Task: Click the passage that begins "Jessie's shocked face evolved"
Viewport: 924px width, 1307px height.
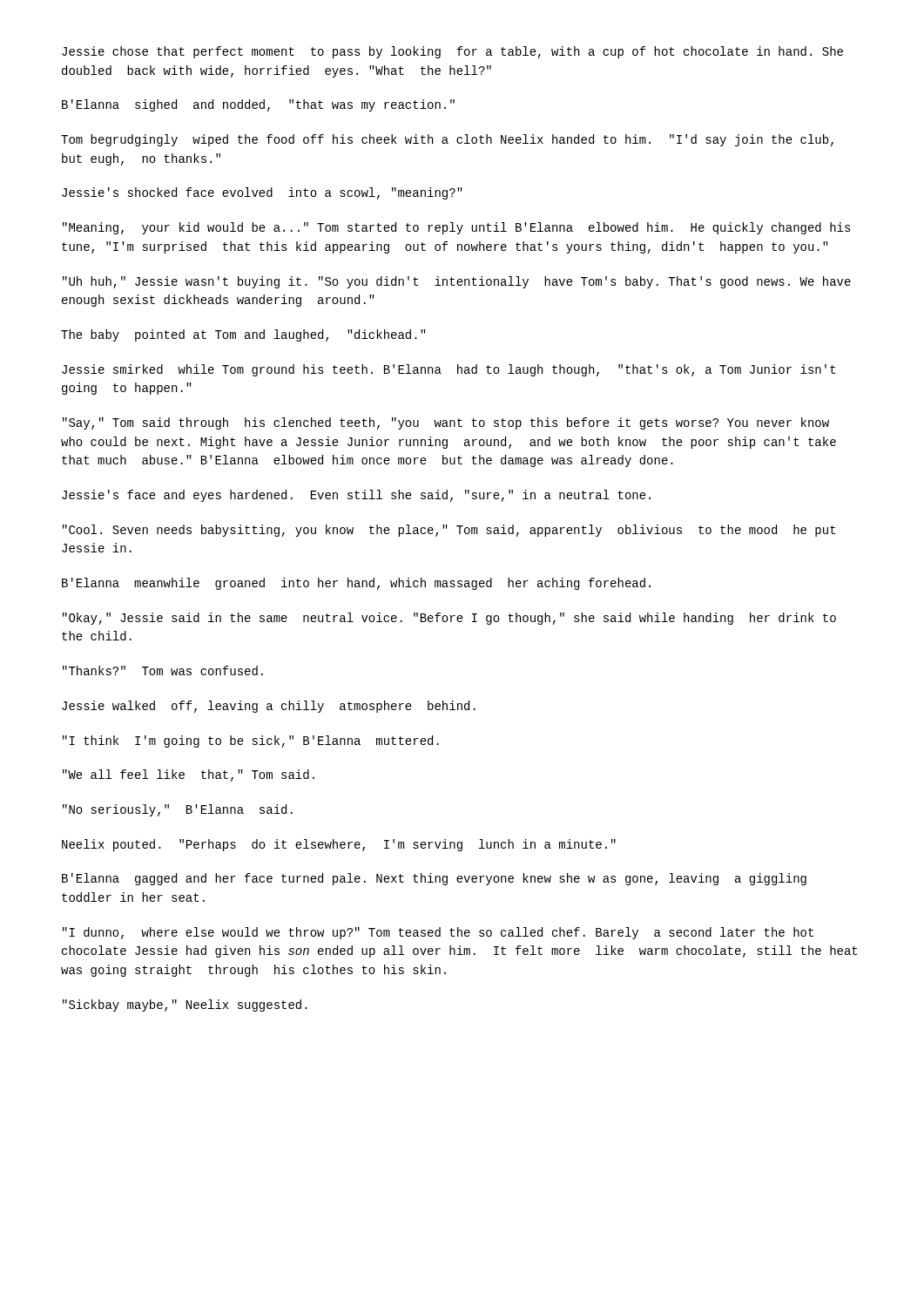Action: (x=262, y=194)
